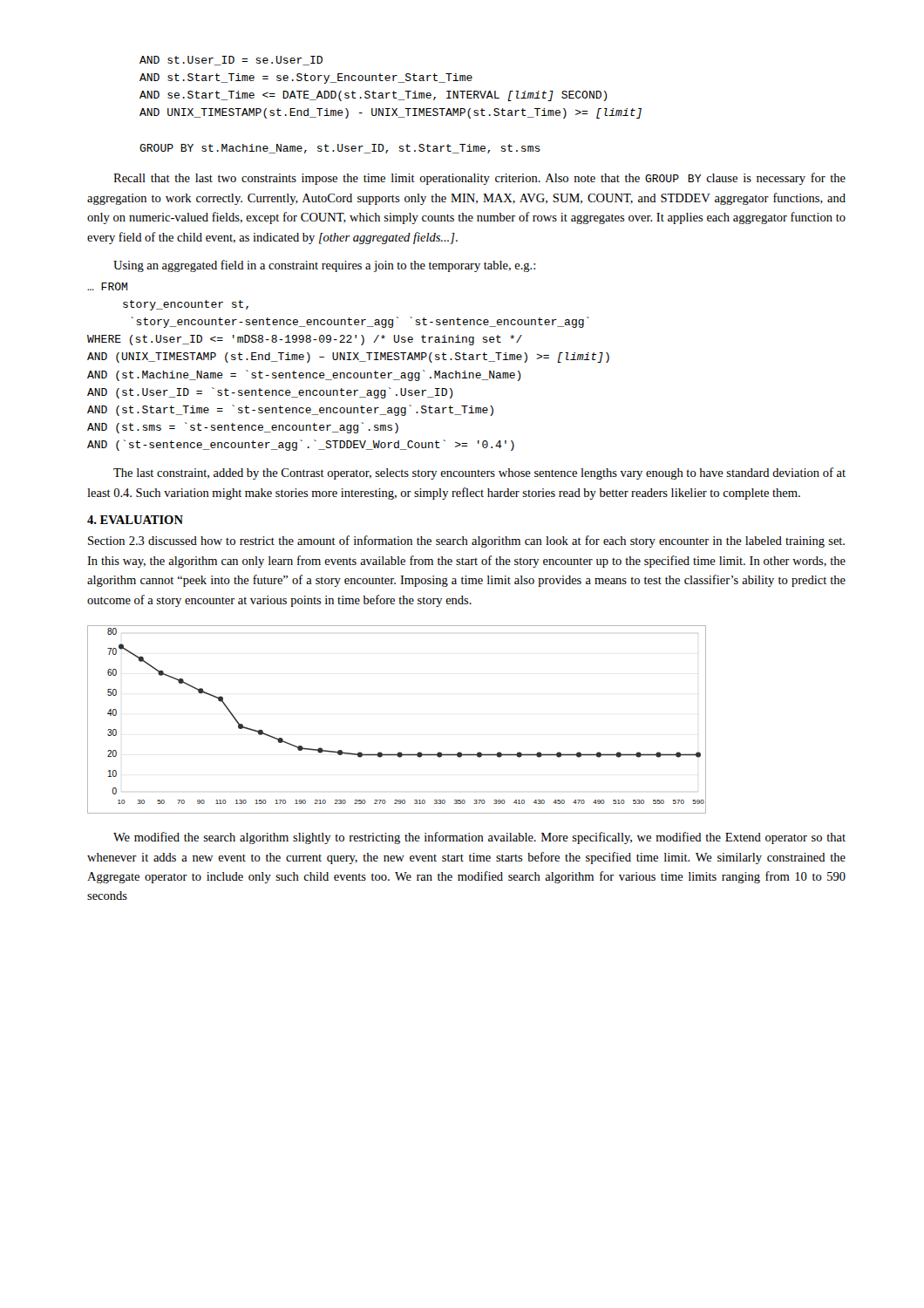Select the text block with the text "Section 2.3 discussed"
The width and height of the screenshot is (924, 1308).
click(466, 570)
